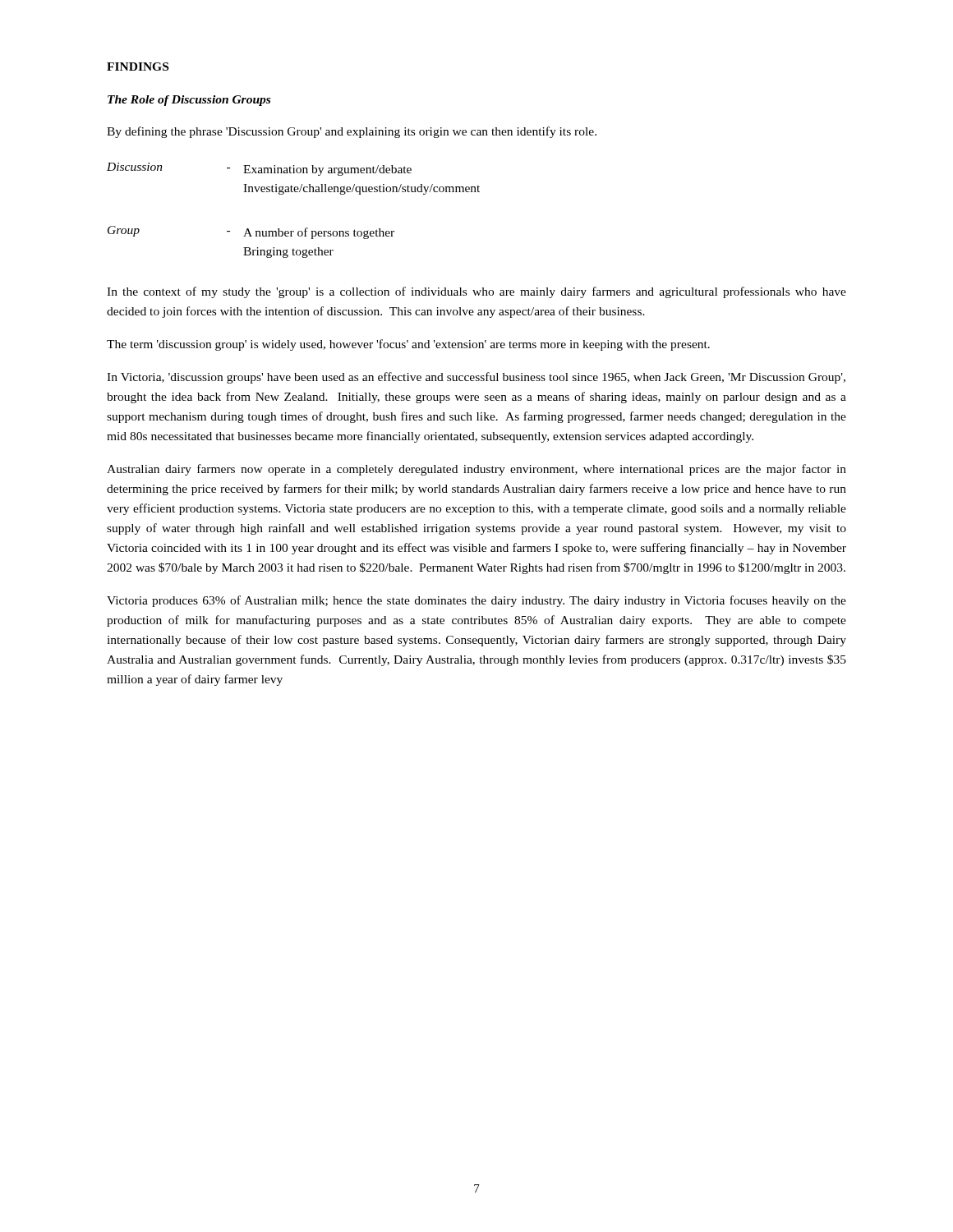Where is the passage that starts "Australian dairy farmers now operate in a completely"?
This screenshot has width=953, height=1232.
click(476, 518)
